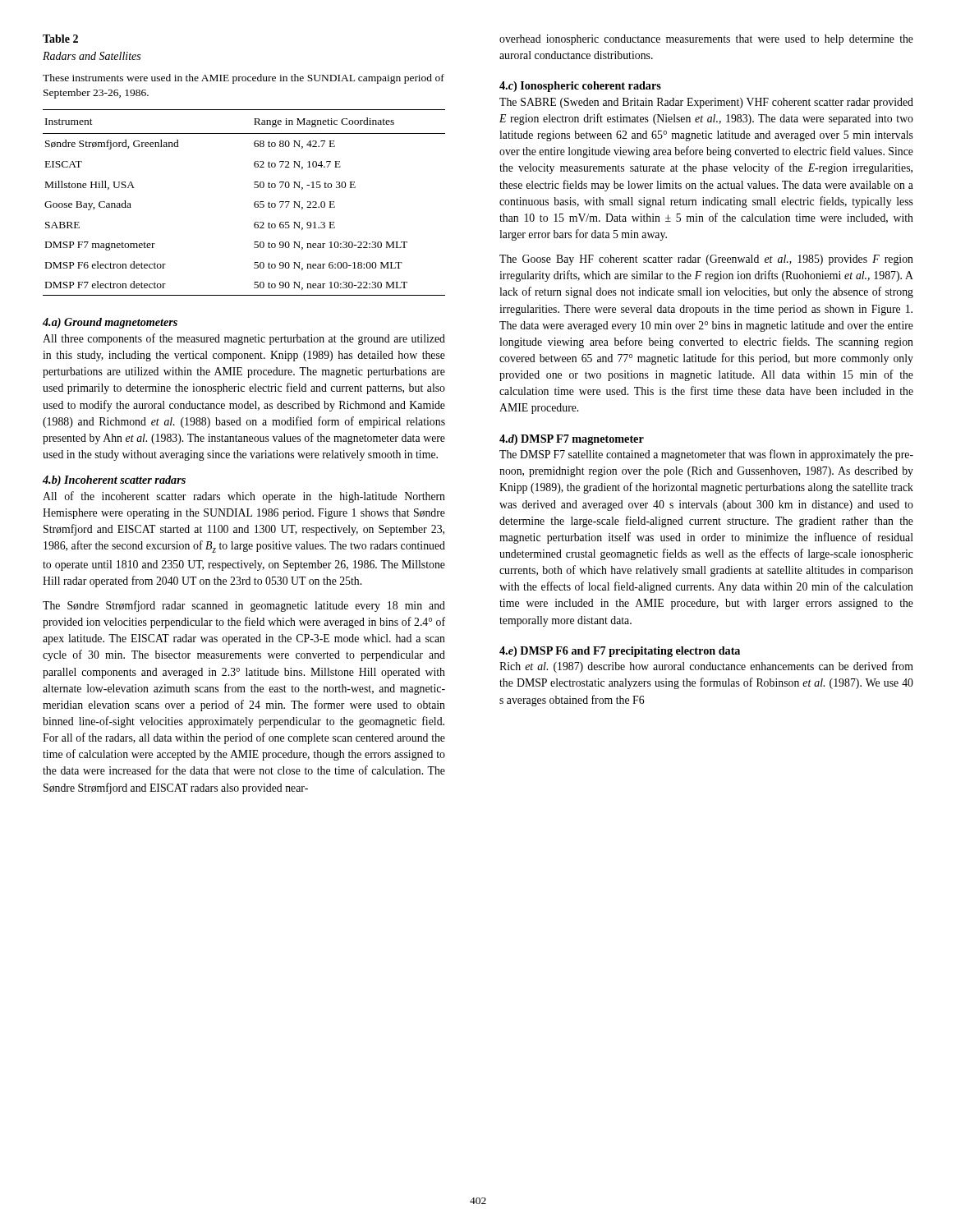Click on the block starting "overhead ionospheric conductance measurements that were used"

[706, 47]
